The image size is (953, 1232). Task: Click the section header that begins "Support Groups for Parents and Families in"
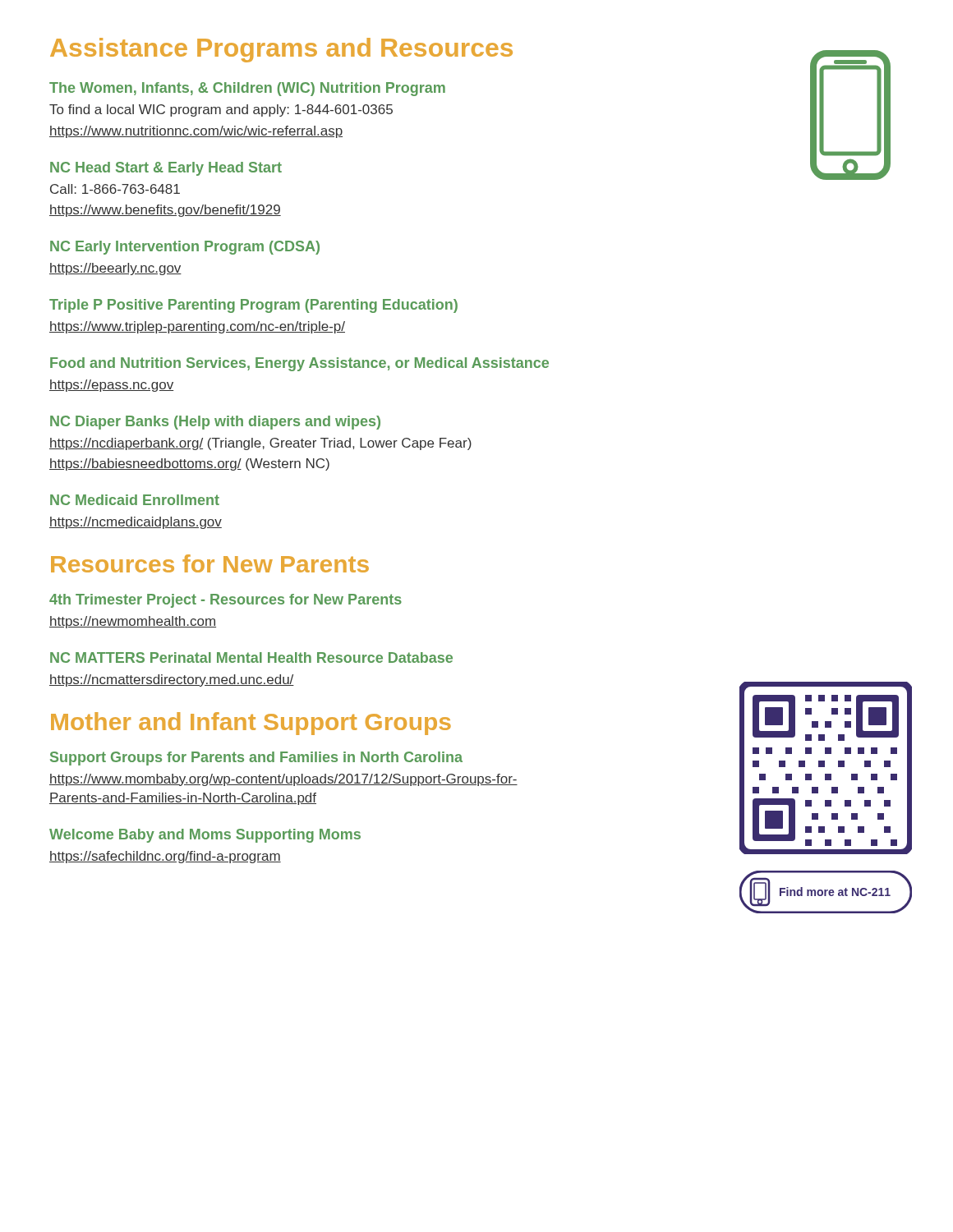[x=256, y=757]
